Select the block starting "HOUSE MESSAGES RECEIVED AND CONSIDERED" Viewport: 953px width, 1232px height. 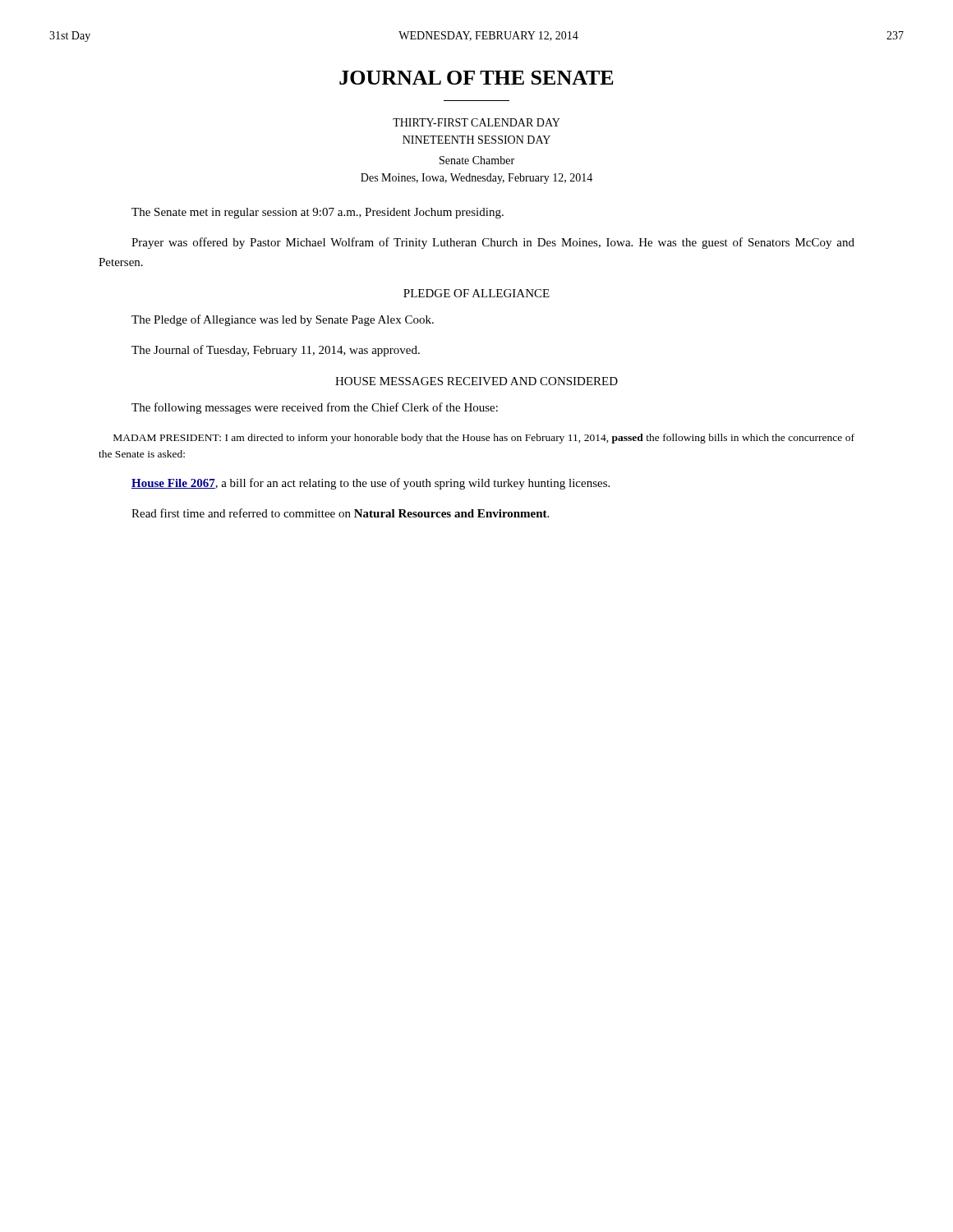click(x=476, y=381)
